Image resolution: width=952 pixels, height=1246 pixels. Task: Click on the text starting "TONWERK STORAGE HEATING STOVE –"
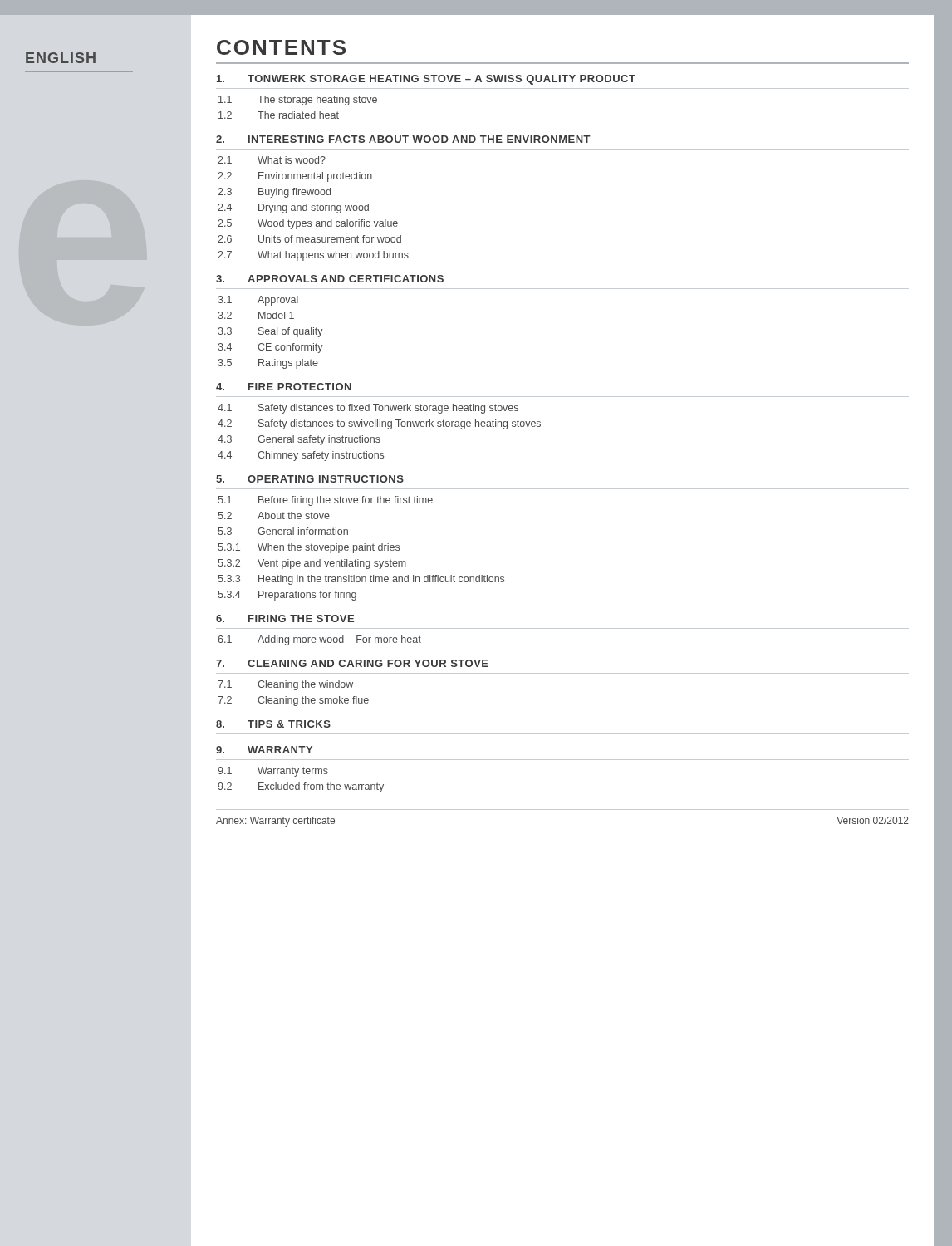pos(426,78)
